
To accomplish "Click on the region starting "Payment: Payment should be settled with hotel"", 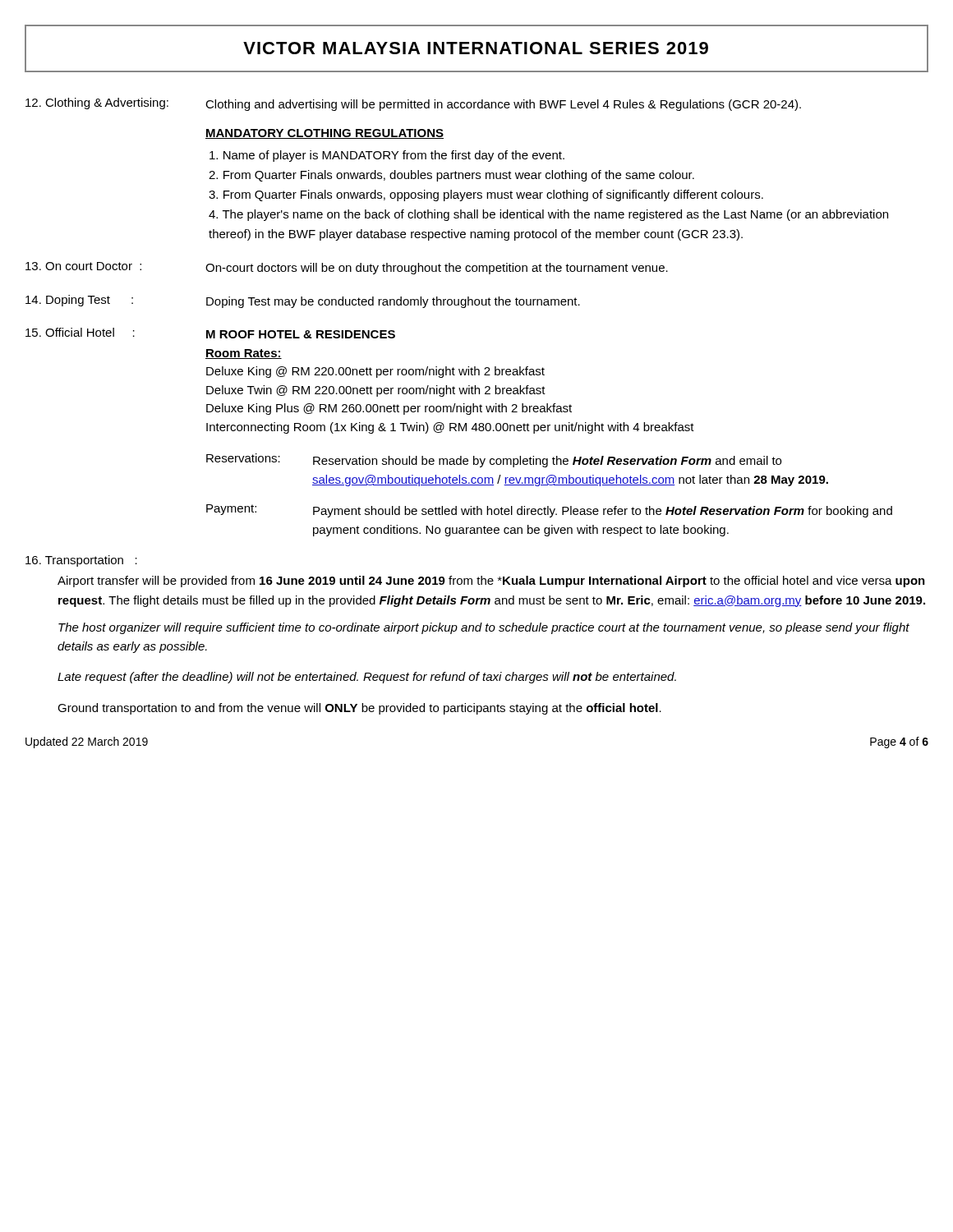I will coord(567,520).
